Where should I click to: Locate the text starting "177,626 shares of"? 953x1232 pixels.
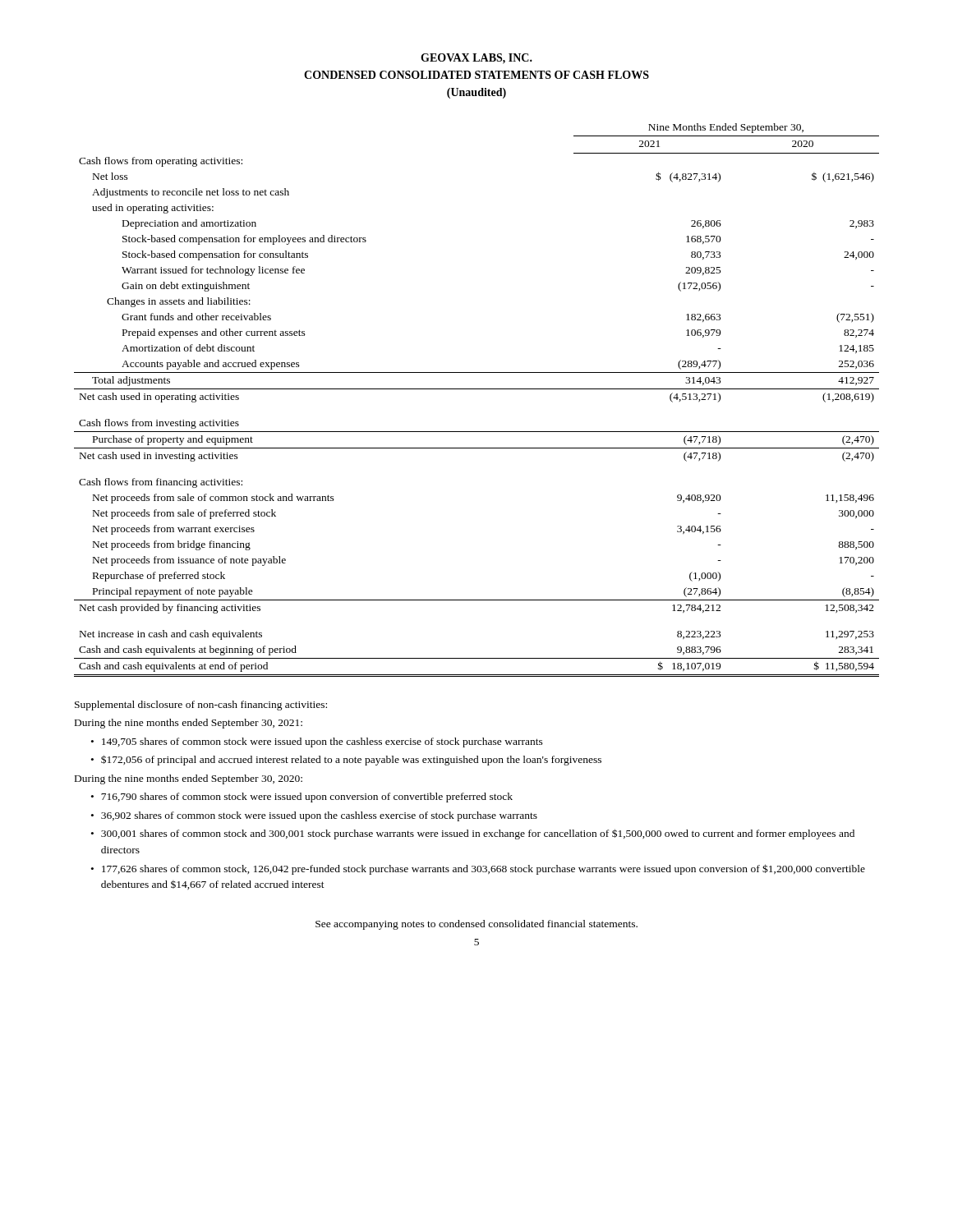(x=483, y=876)
